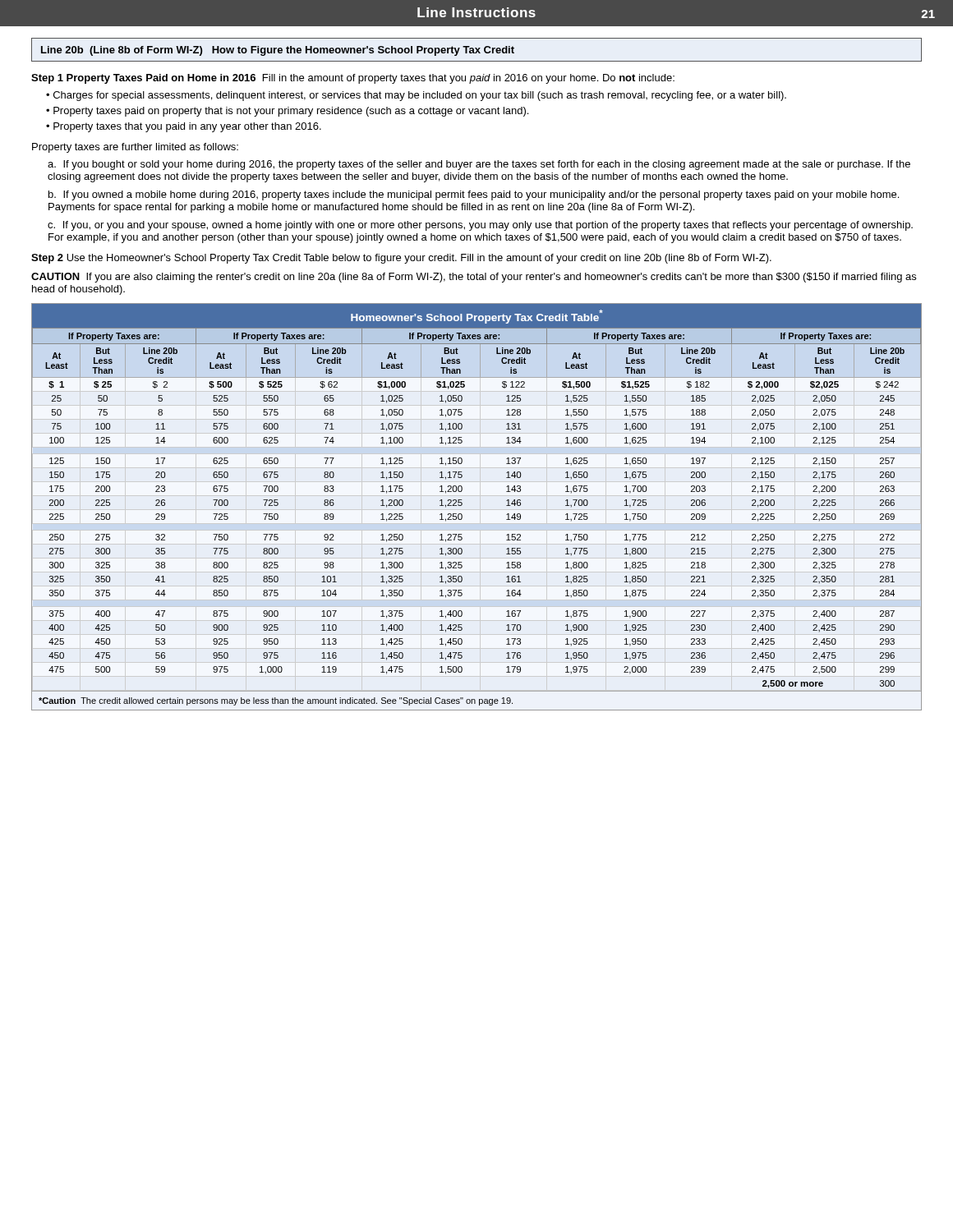The width and height of the screenshot is (953, 1232).
Task: Select the text starting "Step 2 Use the"
Action: pos(402,257)
